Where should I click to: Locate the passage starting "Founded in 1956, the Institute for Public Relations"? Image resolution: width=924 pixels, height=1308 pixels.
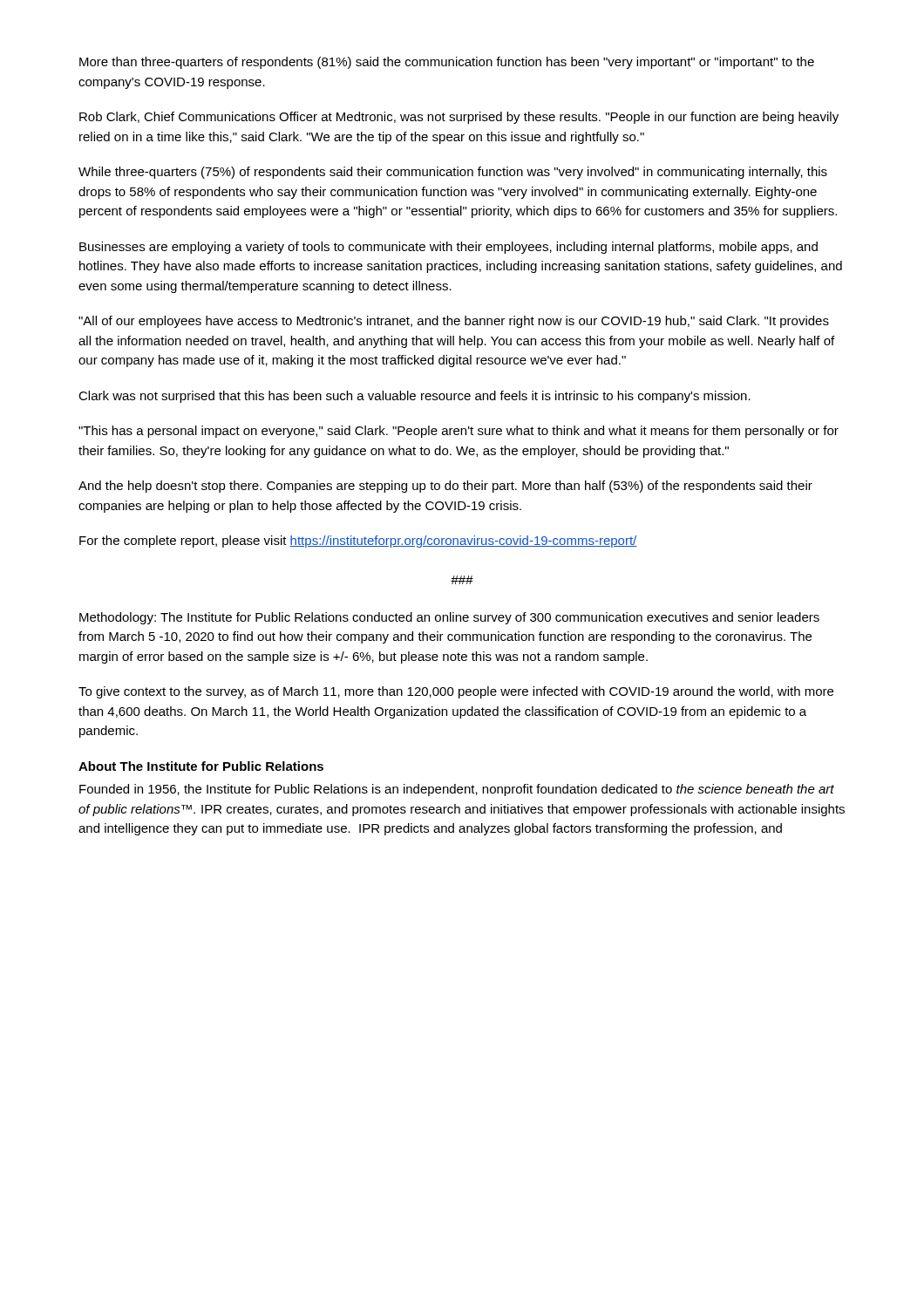(462, 808)
